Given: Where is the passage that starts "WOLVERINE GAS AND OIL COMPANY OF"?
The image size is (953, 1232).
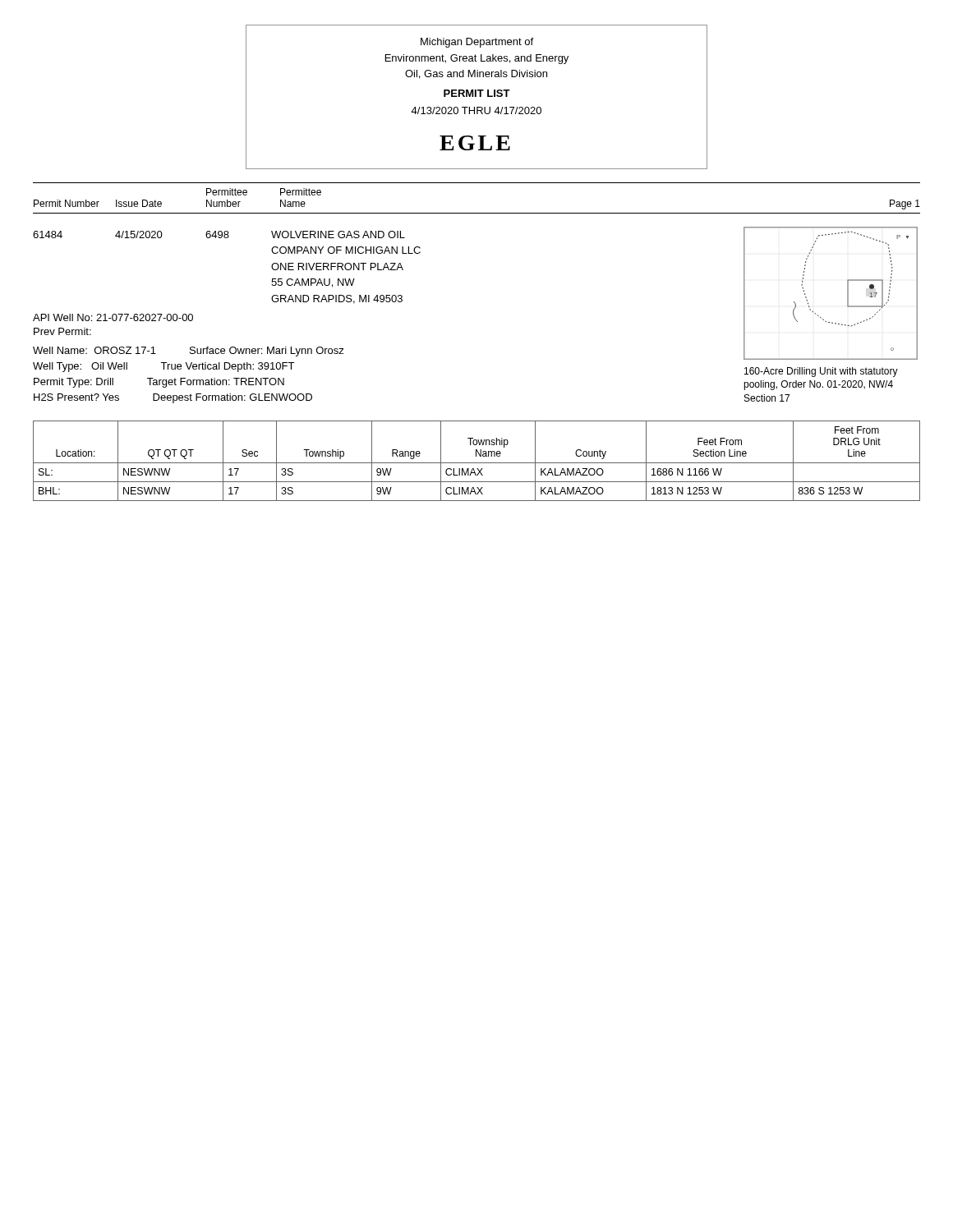Looking at the screenshot, I should point(346,266).
